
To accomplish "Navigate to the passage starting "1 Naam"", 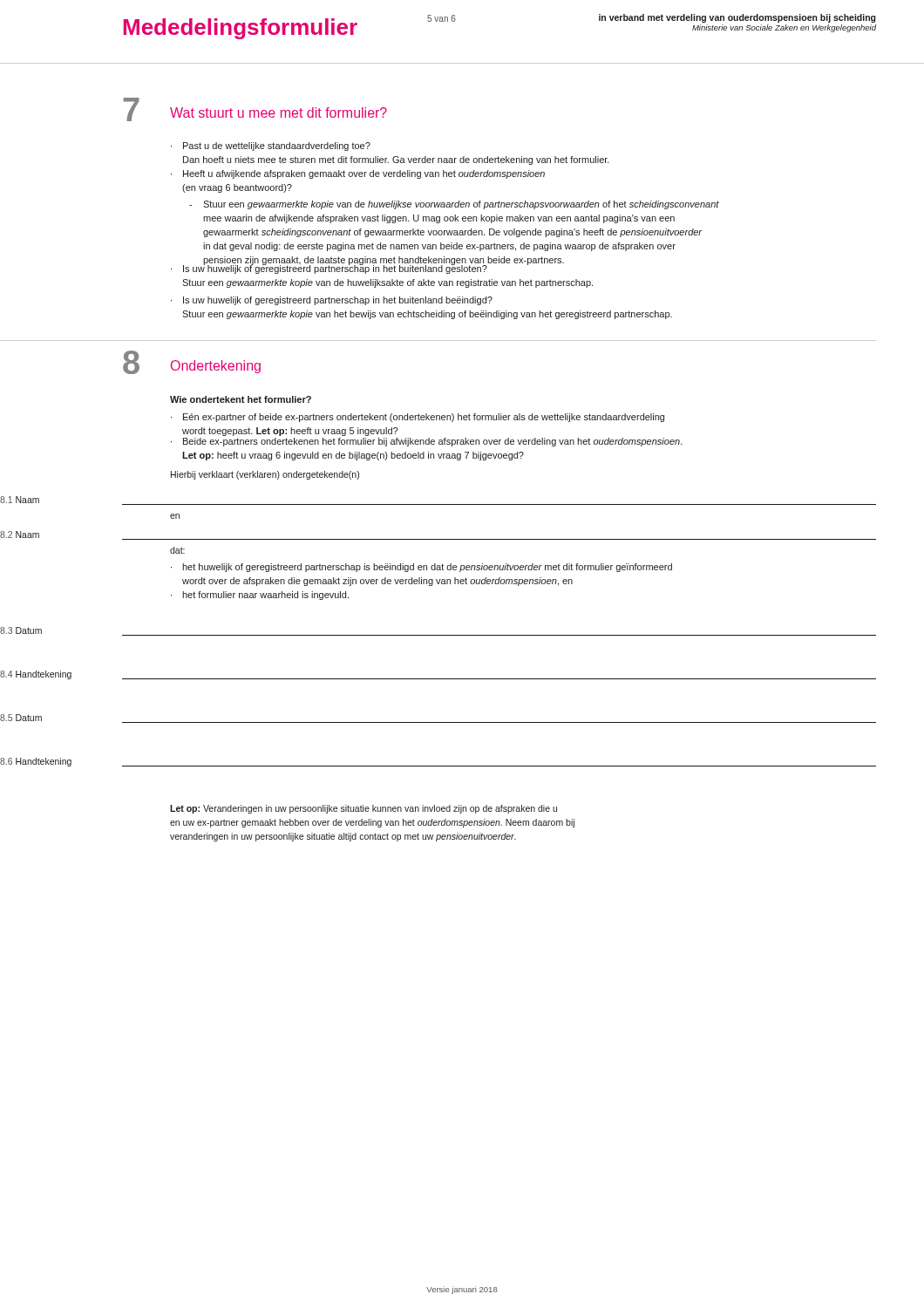I will [438, 497].
